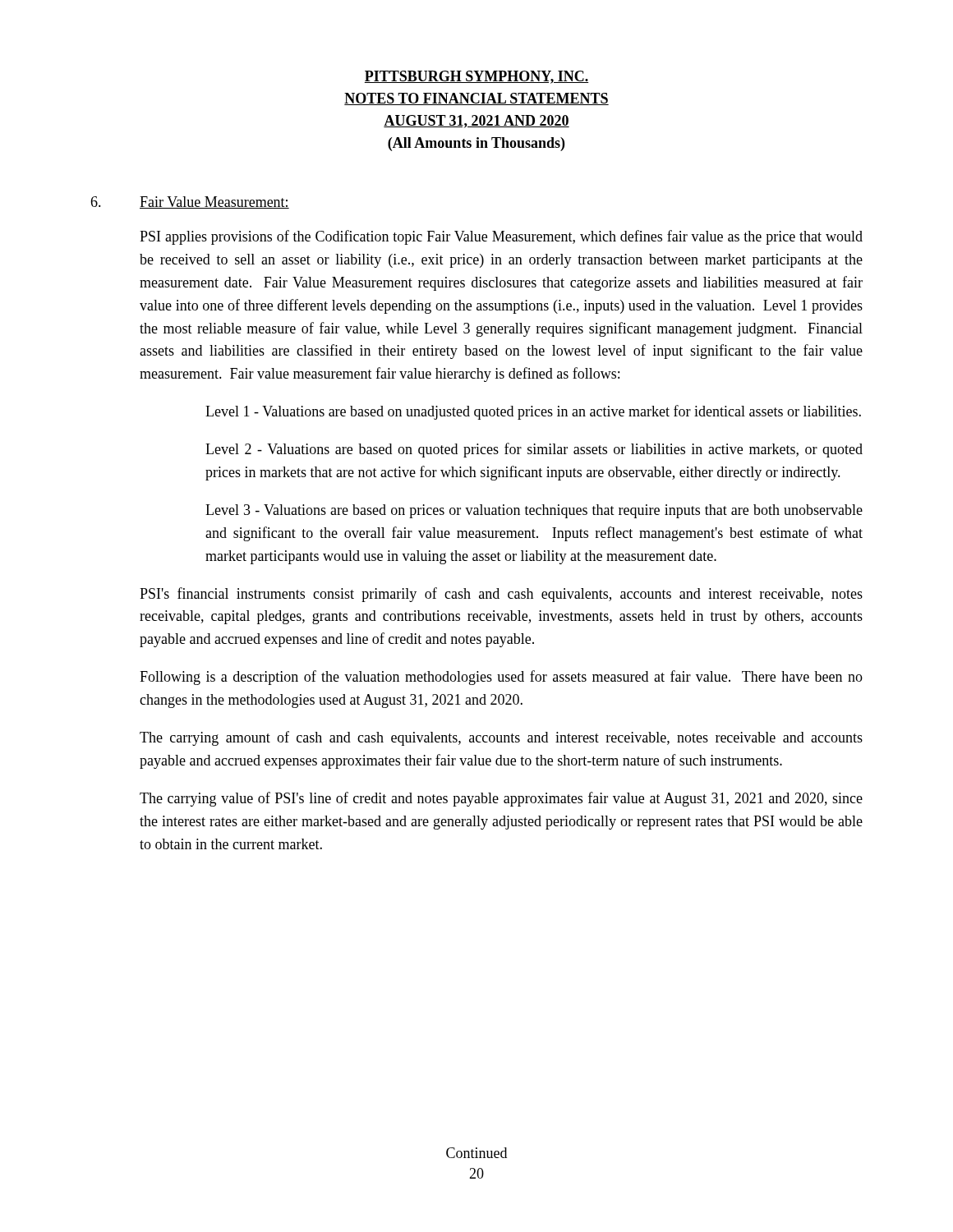Click on the region starting "Level 2 - Valuations"
This screenshot has height=1232, width=953.
click(534, 461)
